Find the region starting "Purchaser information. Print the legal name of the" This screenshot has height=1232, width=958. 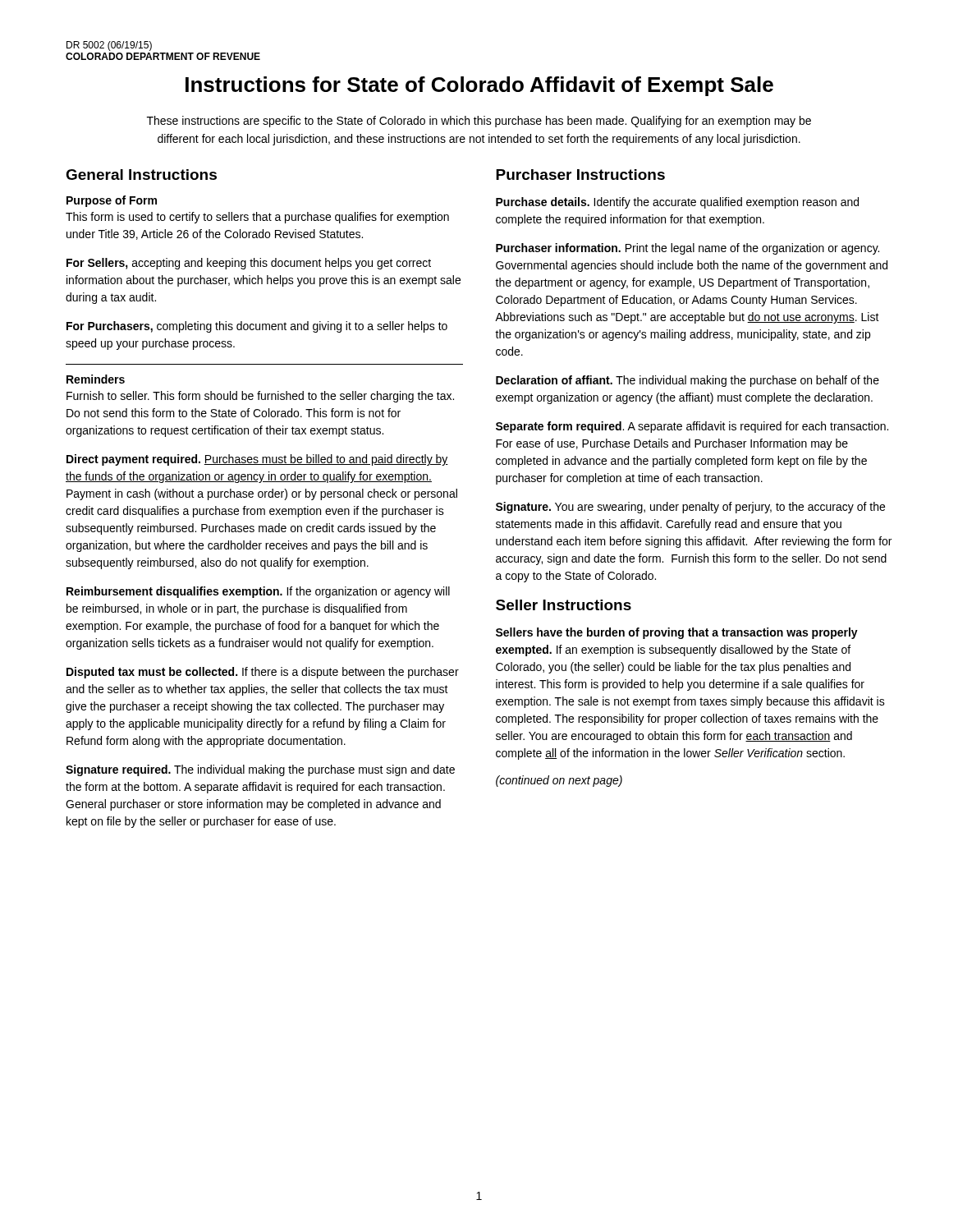click(692, 300)
